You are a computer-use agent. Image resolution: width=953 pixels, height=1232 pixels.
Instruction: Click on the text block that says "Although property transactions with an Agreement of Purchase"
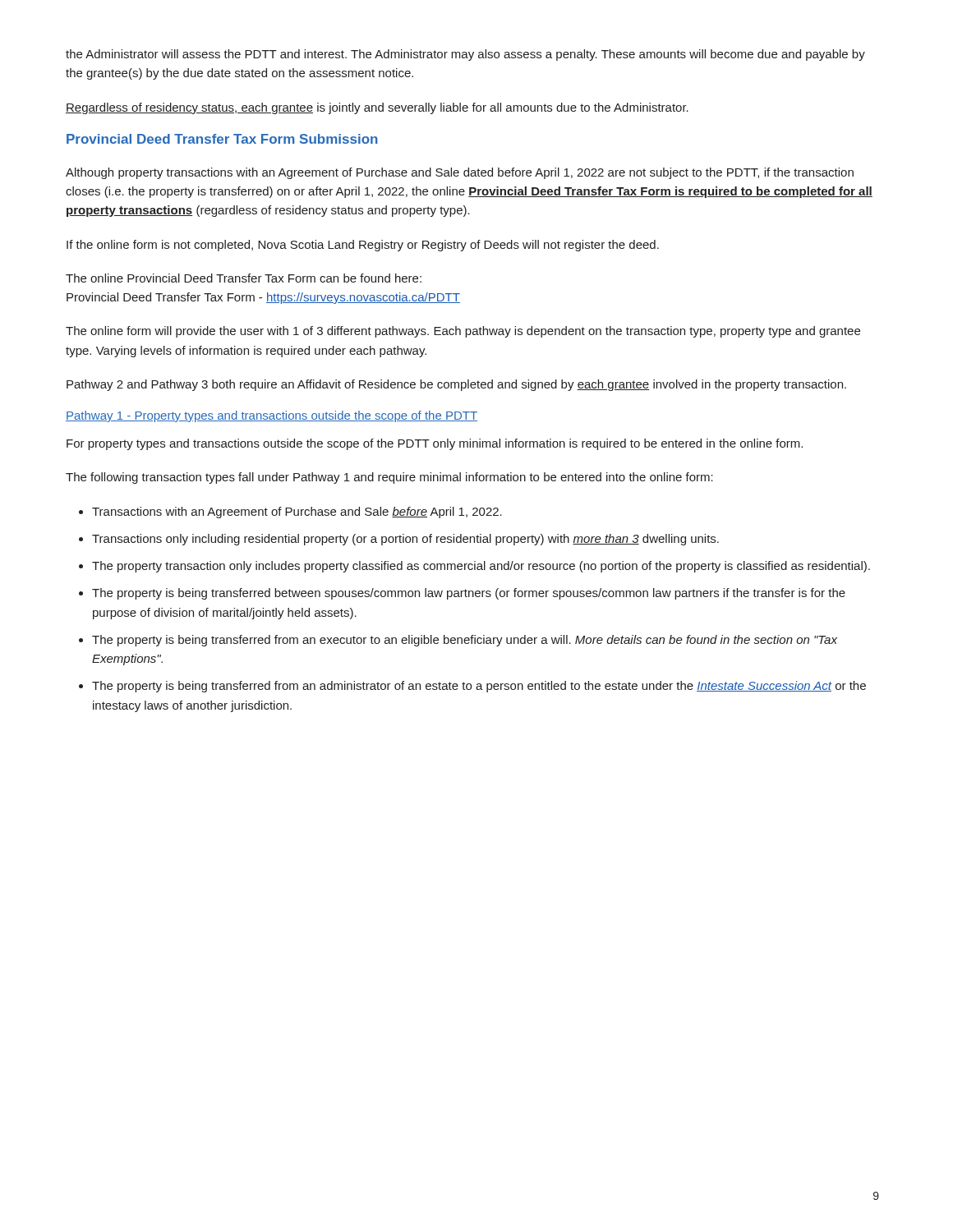point(469,191)
